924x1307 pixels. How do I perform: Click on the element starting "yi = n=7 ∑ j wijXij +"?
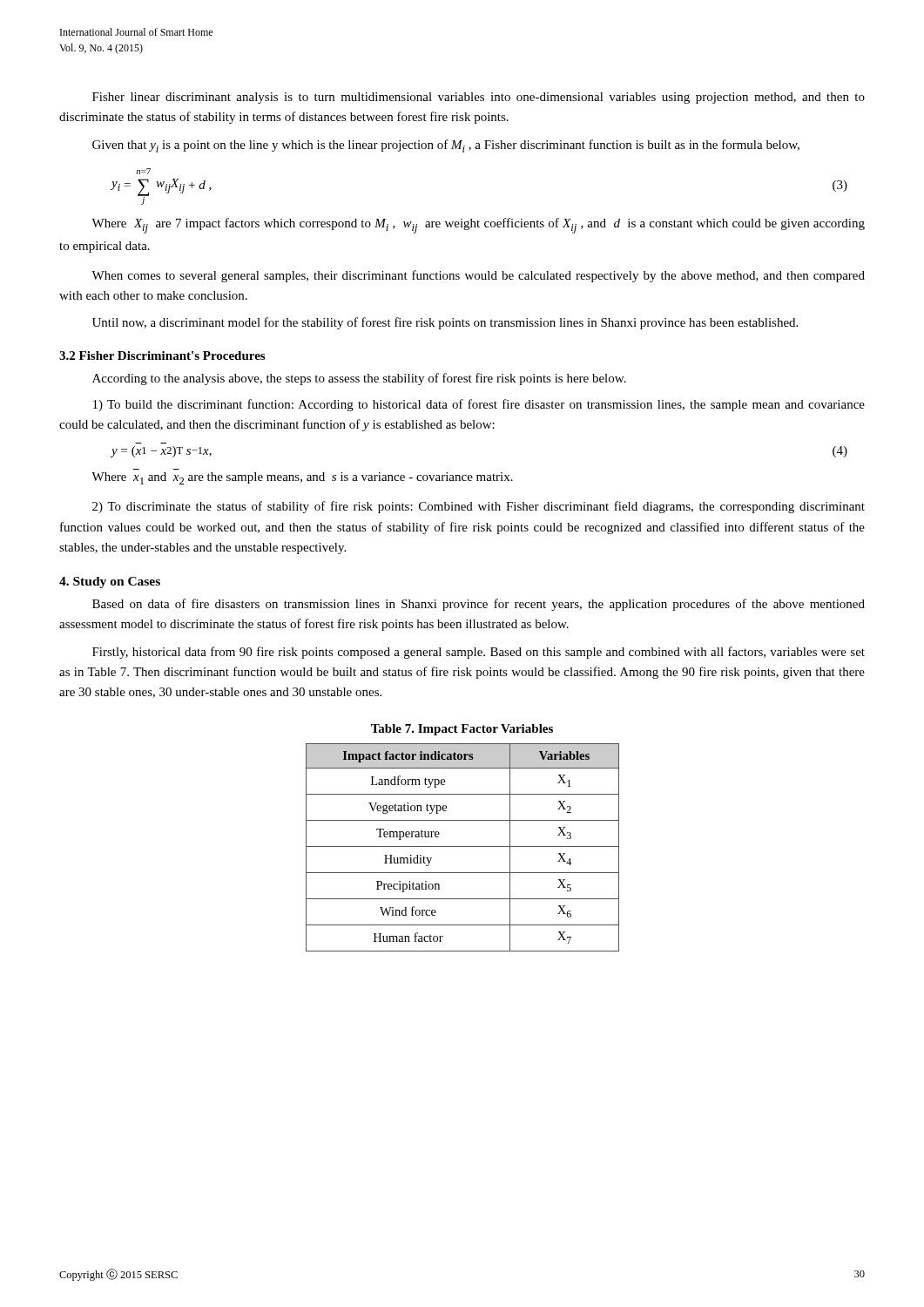pyautogui.click(x=143, y=171)
